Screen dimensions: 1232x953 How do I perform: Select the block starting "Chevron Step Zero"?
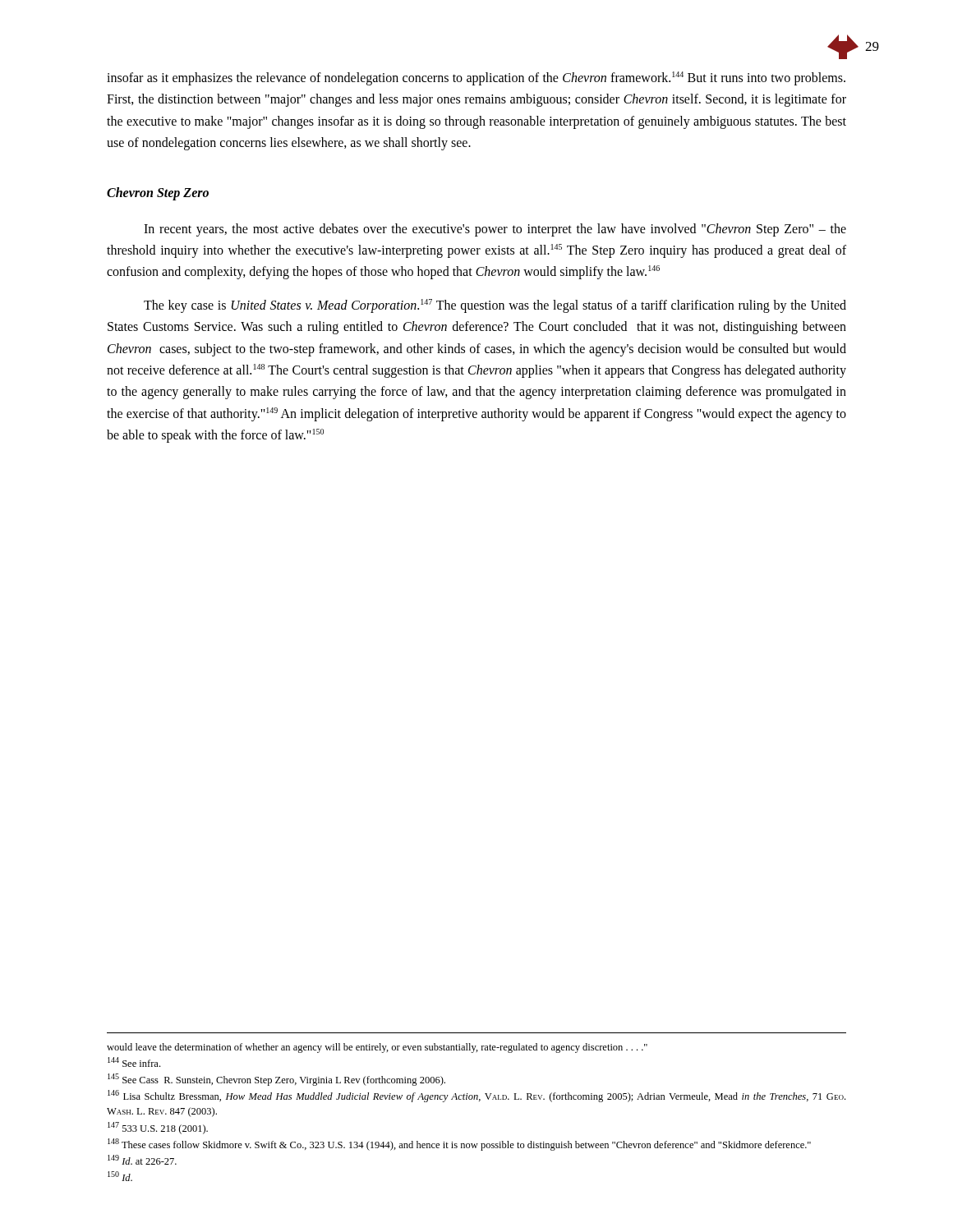[x=158, y=192]
